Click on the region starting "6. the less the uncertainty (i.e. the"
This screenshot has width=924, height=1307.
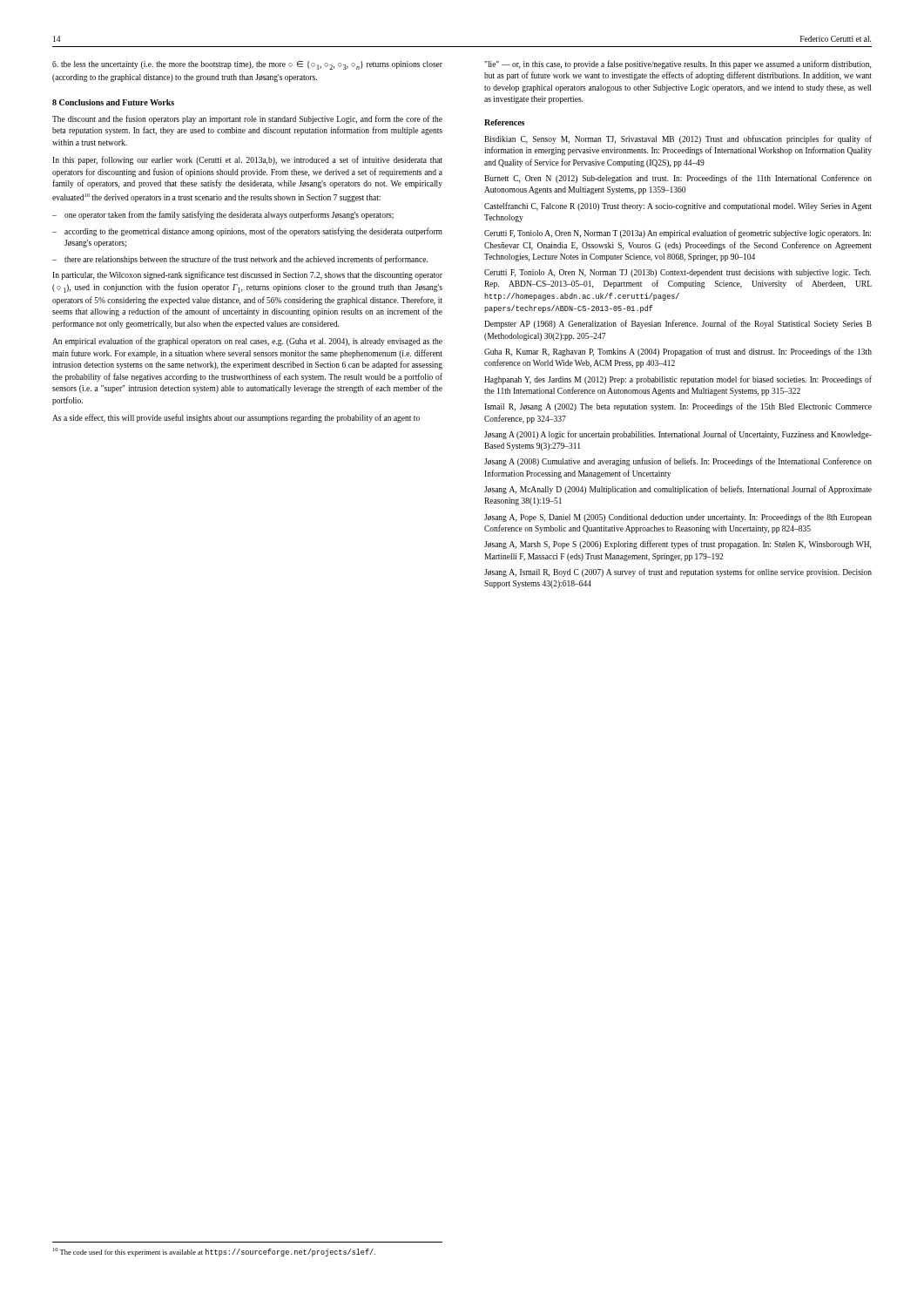pos(247,71)
